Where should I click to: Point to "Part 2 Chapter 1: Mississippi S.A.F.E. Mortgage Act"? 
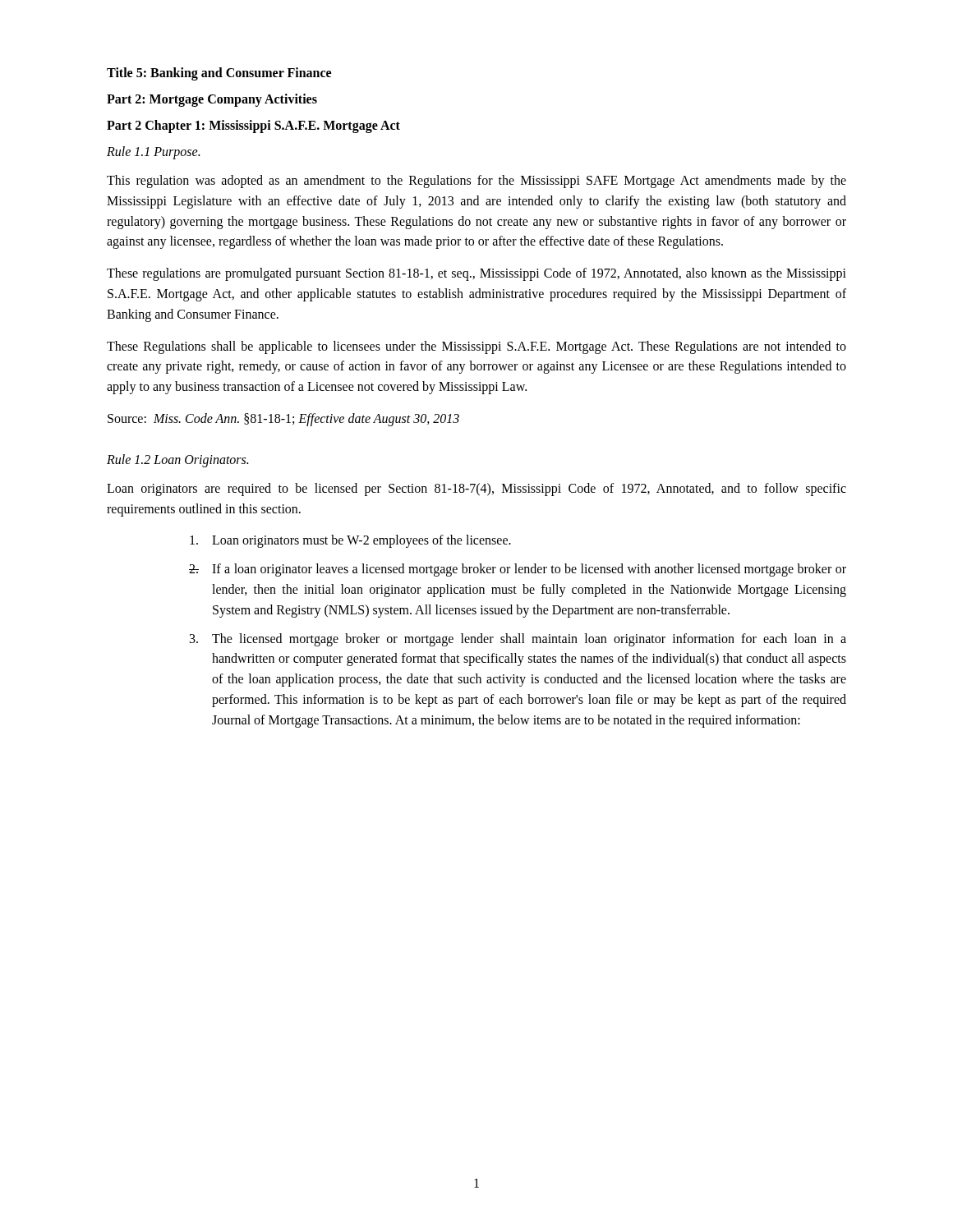pos(253,125)
